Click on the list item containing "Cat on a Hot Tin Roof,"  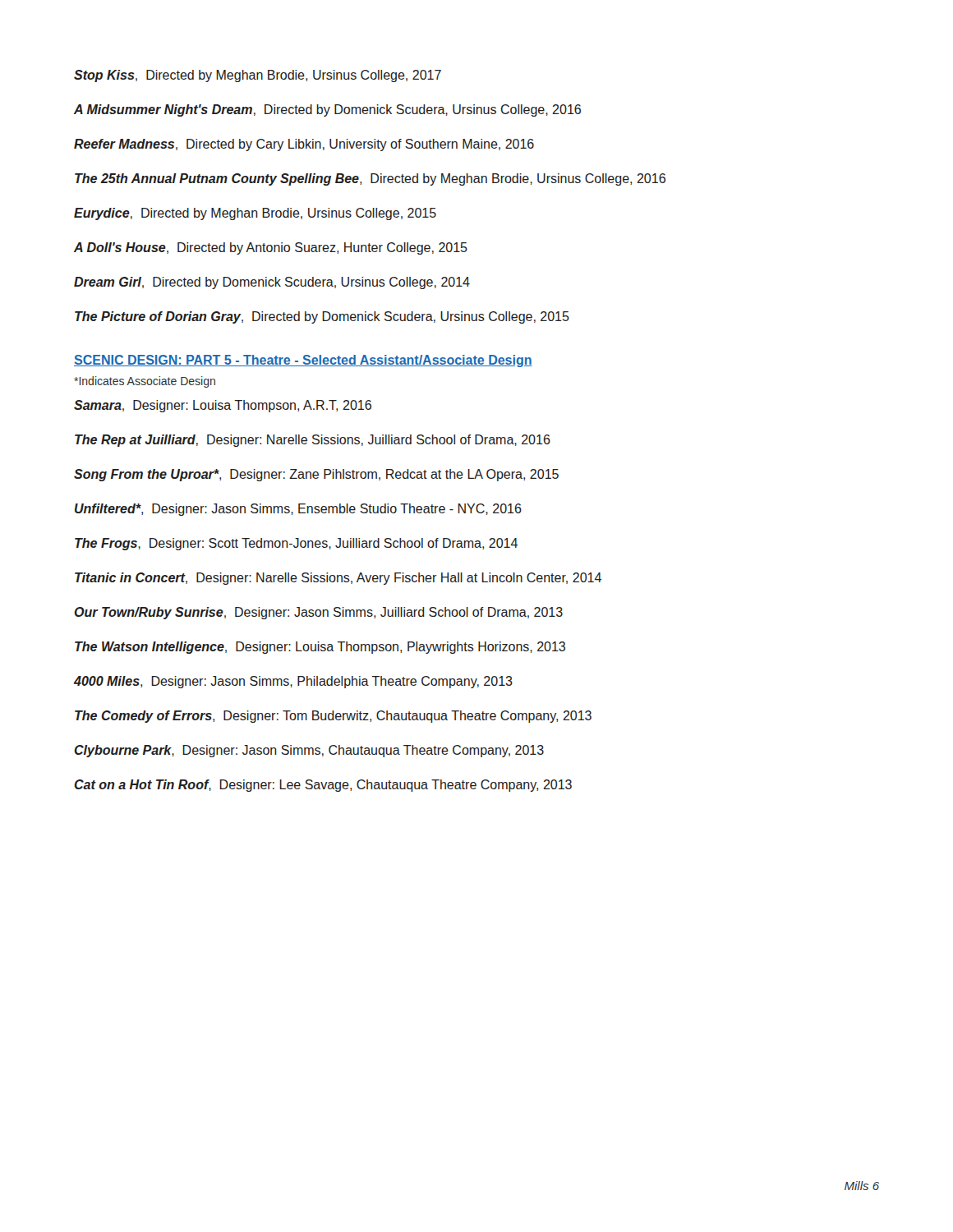[x=323, y=785]
